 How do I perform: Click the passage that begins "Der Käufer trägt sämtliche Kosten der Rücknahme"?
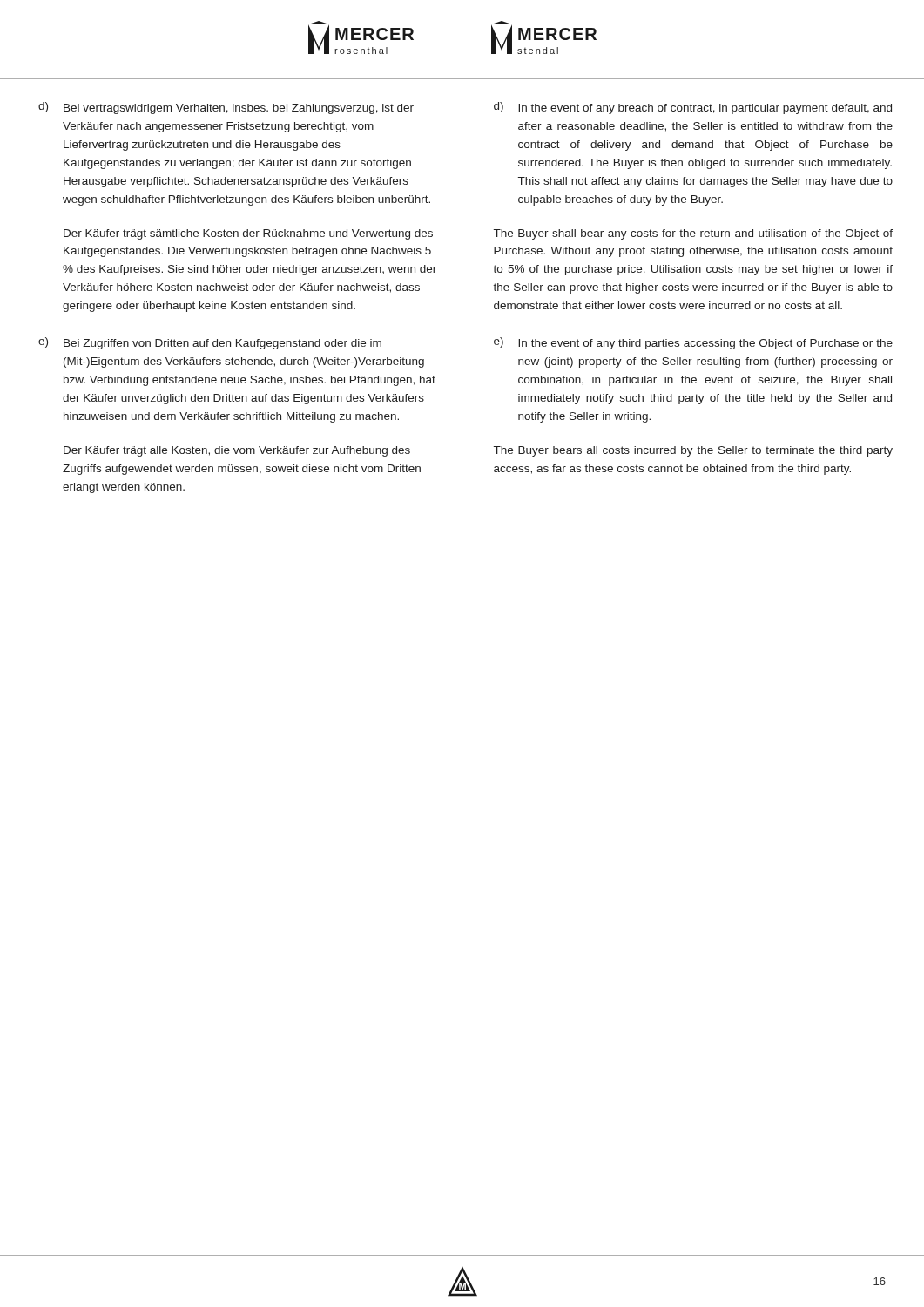(250, 269)
